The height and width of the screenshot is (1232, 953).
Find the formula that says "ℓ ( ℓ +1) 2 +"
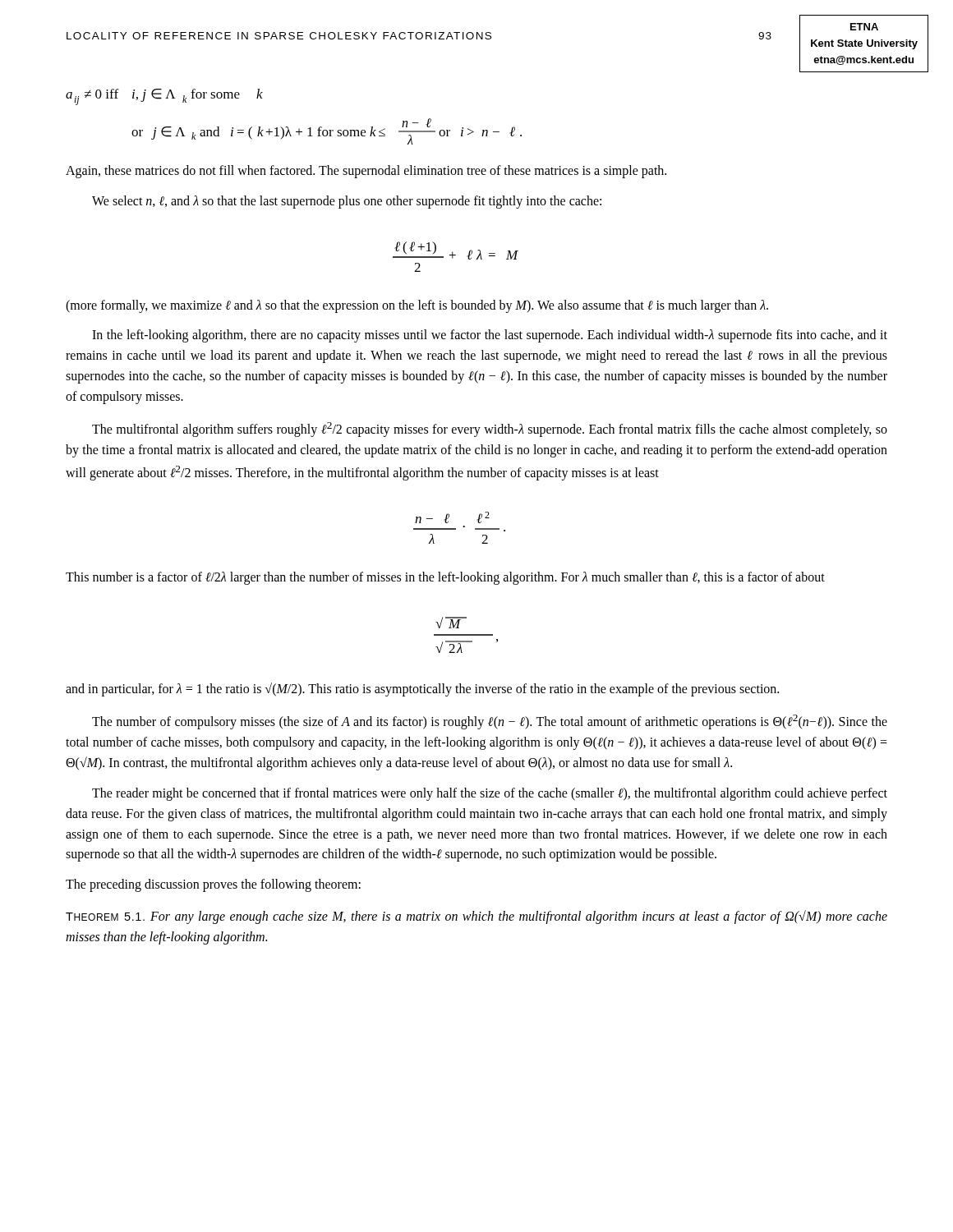pyautogui.click(x=476, y=253)
